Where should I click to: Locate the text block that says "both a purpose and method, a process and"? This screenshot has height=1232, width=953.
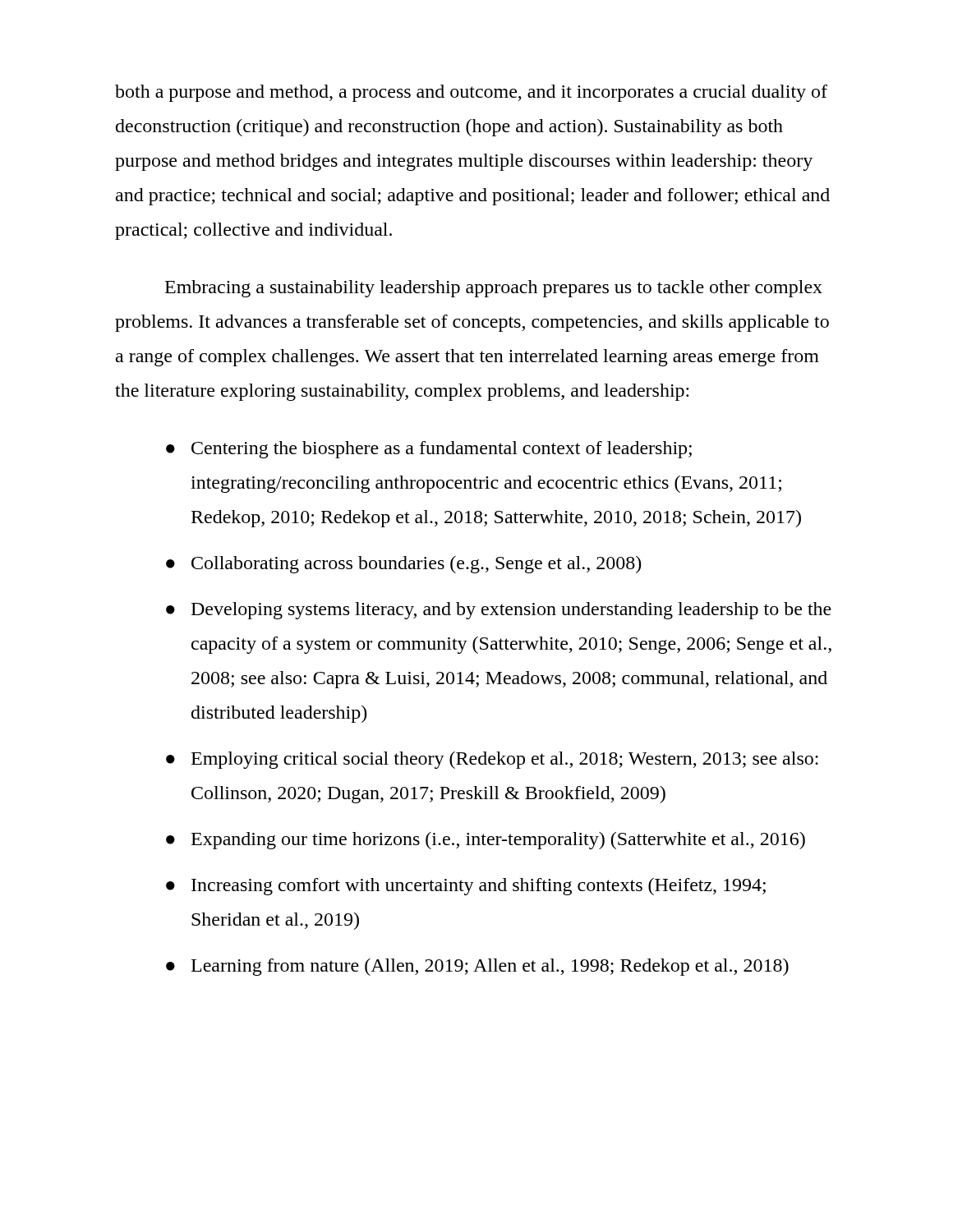click(473, 160)
